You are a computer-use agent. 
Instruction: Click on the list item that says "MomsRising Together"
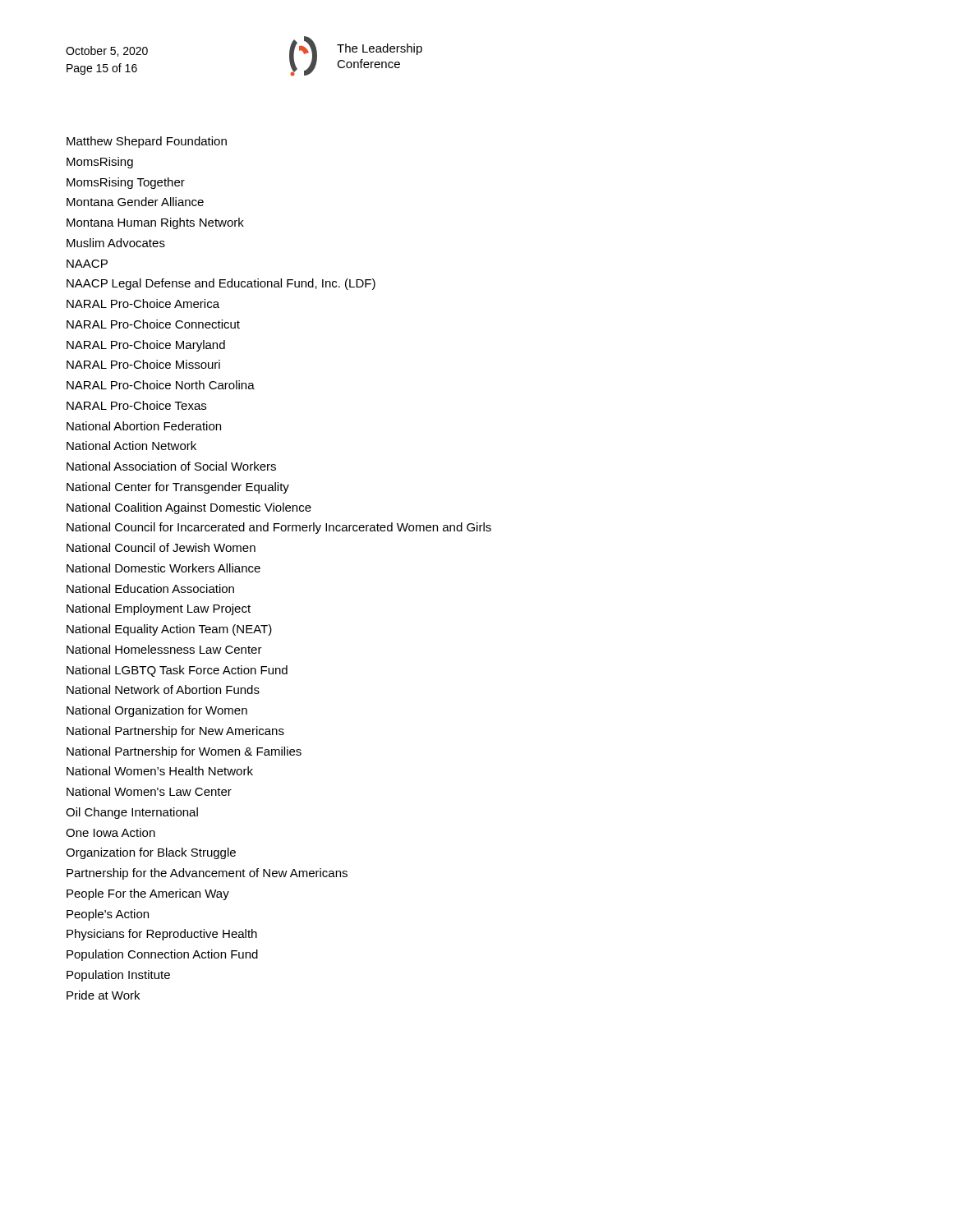click(125, 182)
